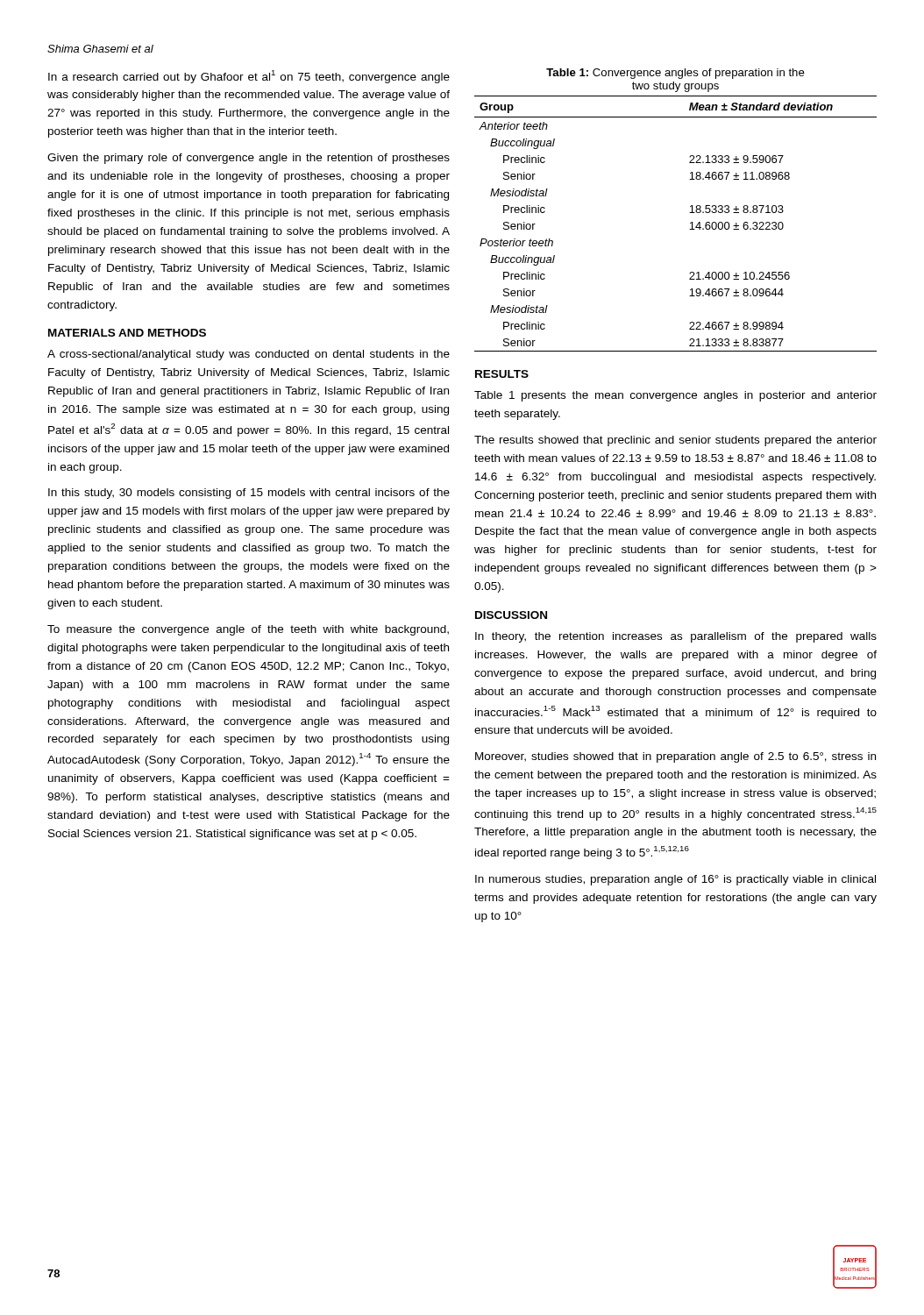Find the block on this page that starts "Given the primary role of convergence"
924x1315 pixels.
pos(249,232)
